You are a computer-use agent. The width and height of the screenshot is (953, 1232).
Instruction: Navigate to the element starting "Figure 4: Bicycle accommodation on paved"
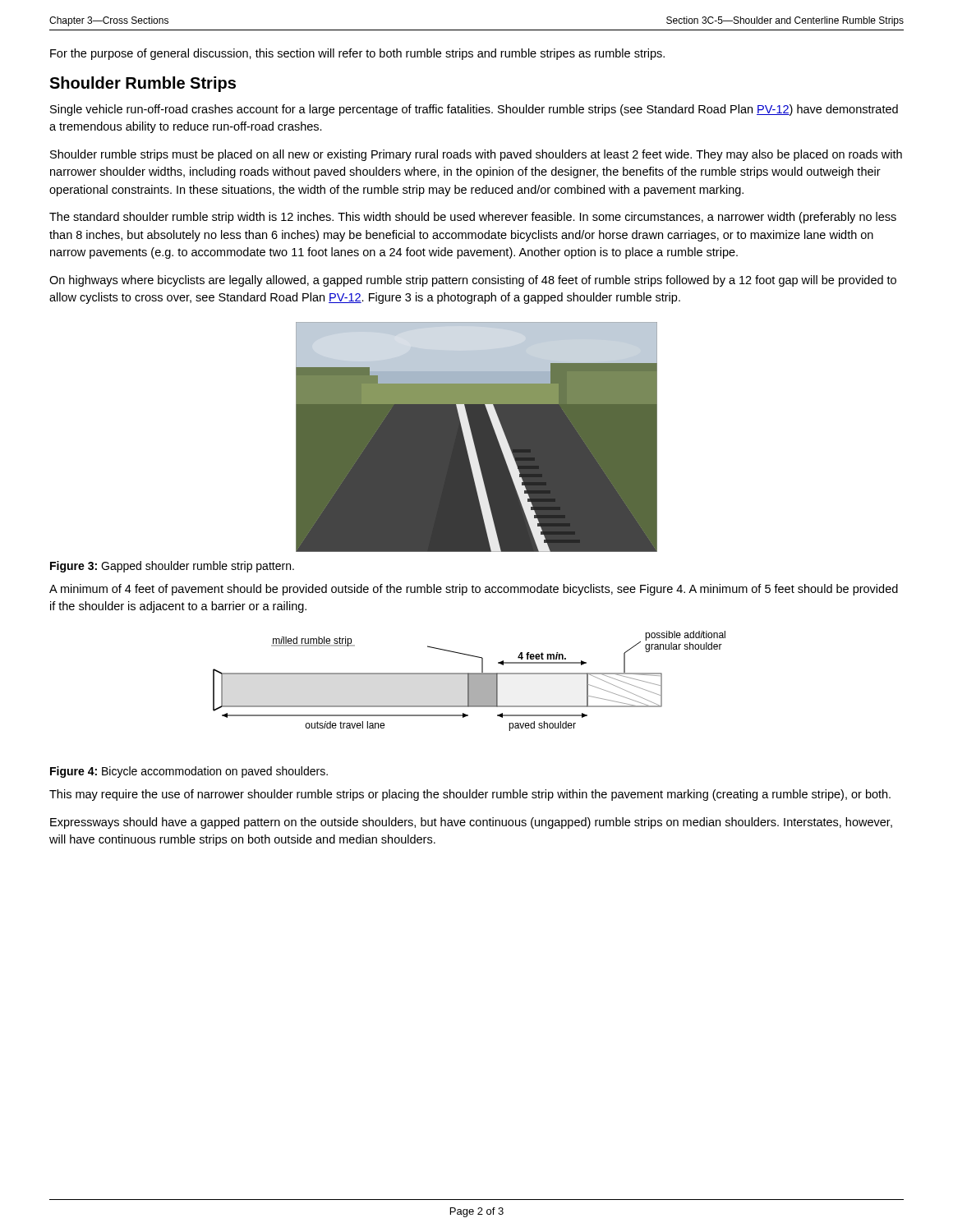pos(189,772)
